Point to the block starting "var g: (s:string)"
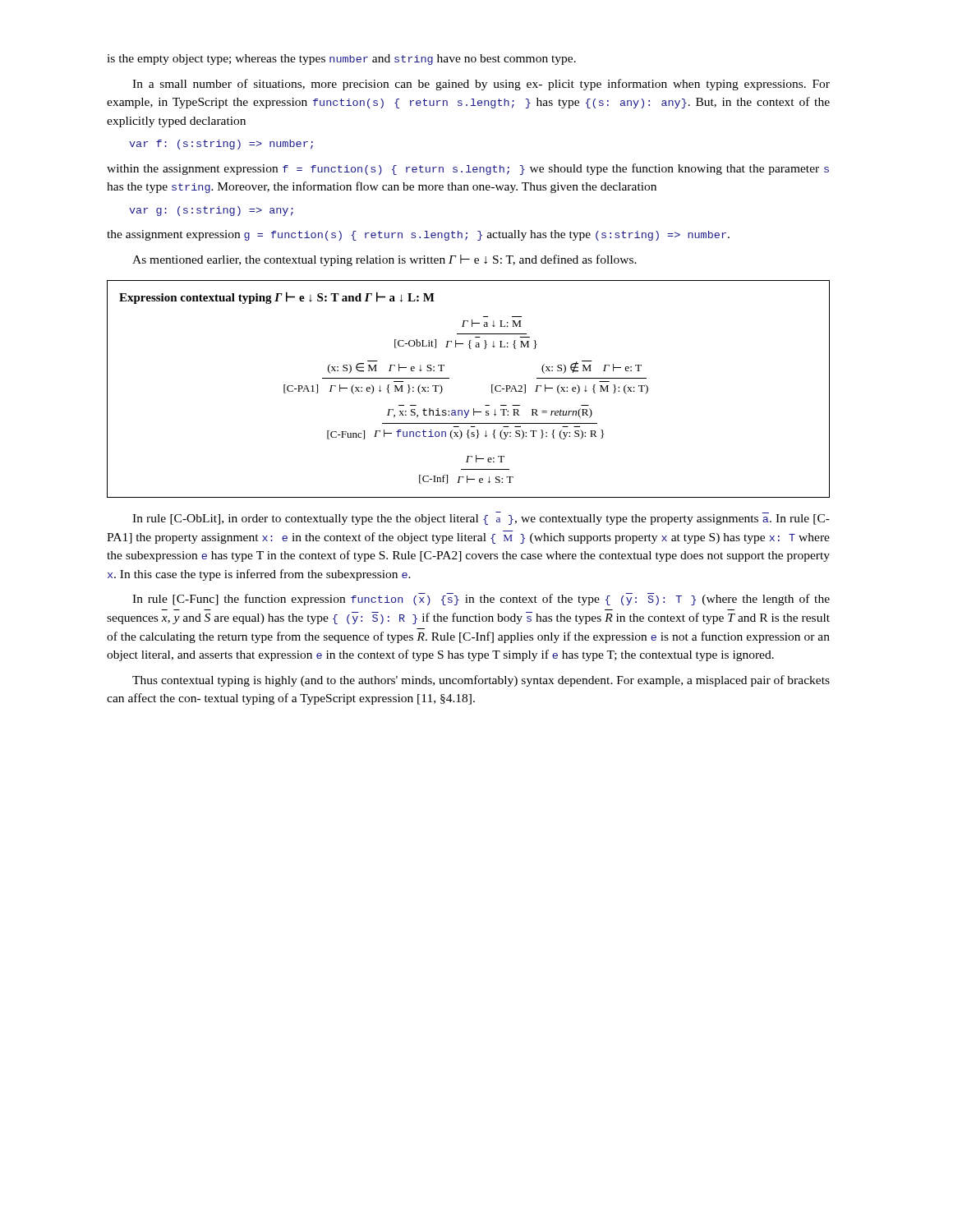The image size is (953, 1232). tap(212, 210)
